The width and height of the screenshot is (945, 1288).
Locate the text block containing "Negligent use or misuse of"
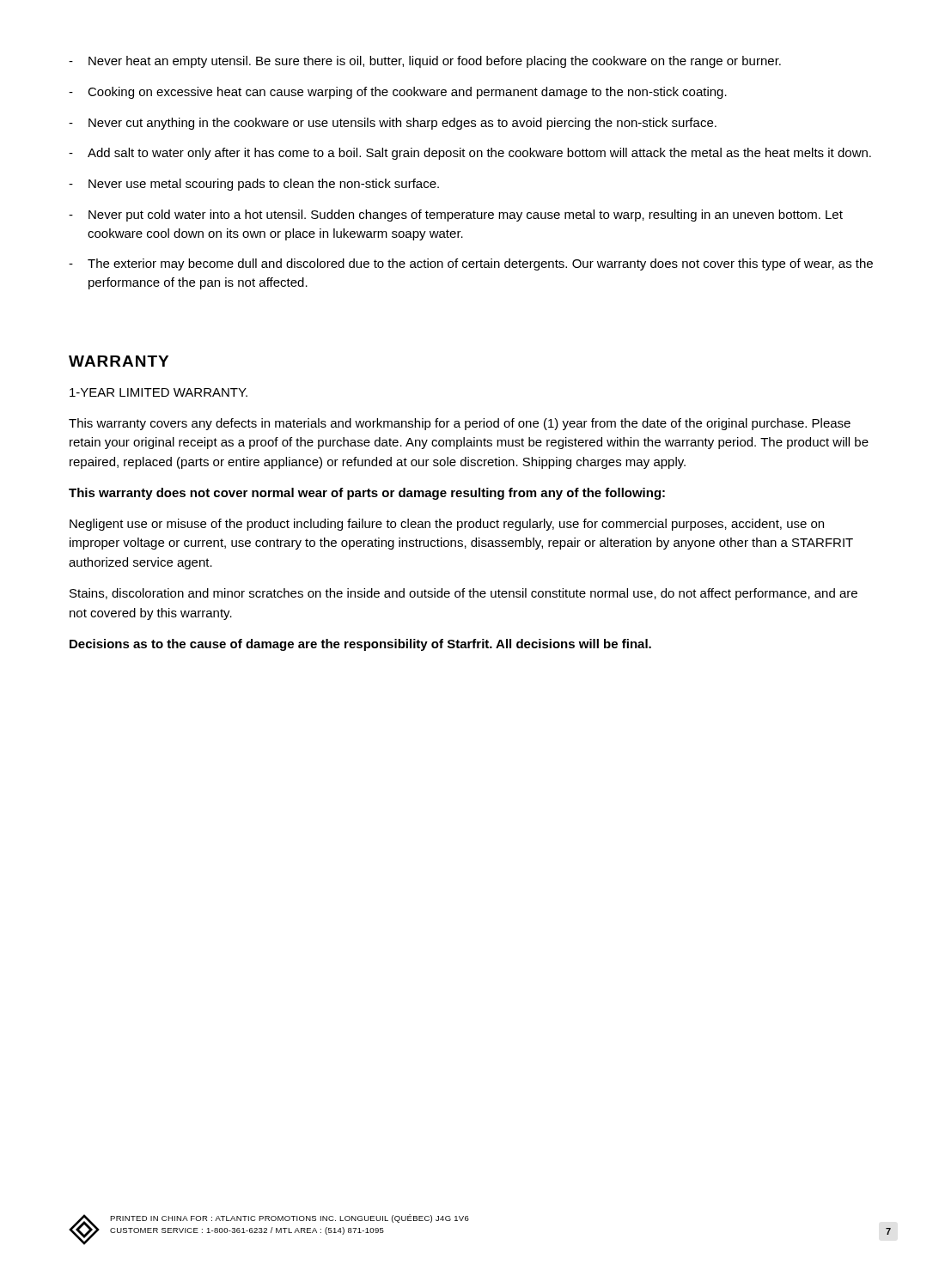[461, 542]
